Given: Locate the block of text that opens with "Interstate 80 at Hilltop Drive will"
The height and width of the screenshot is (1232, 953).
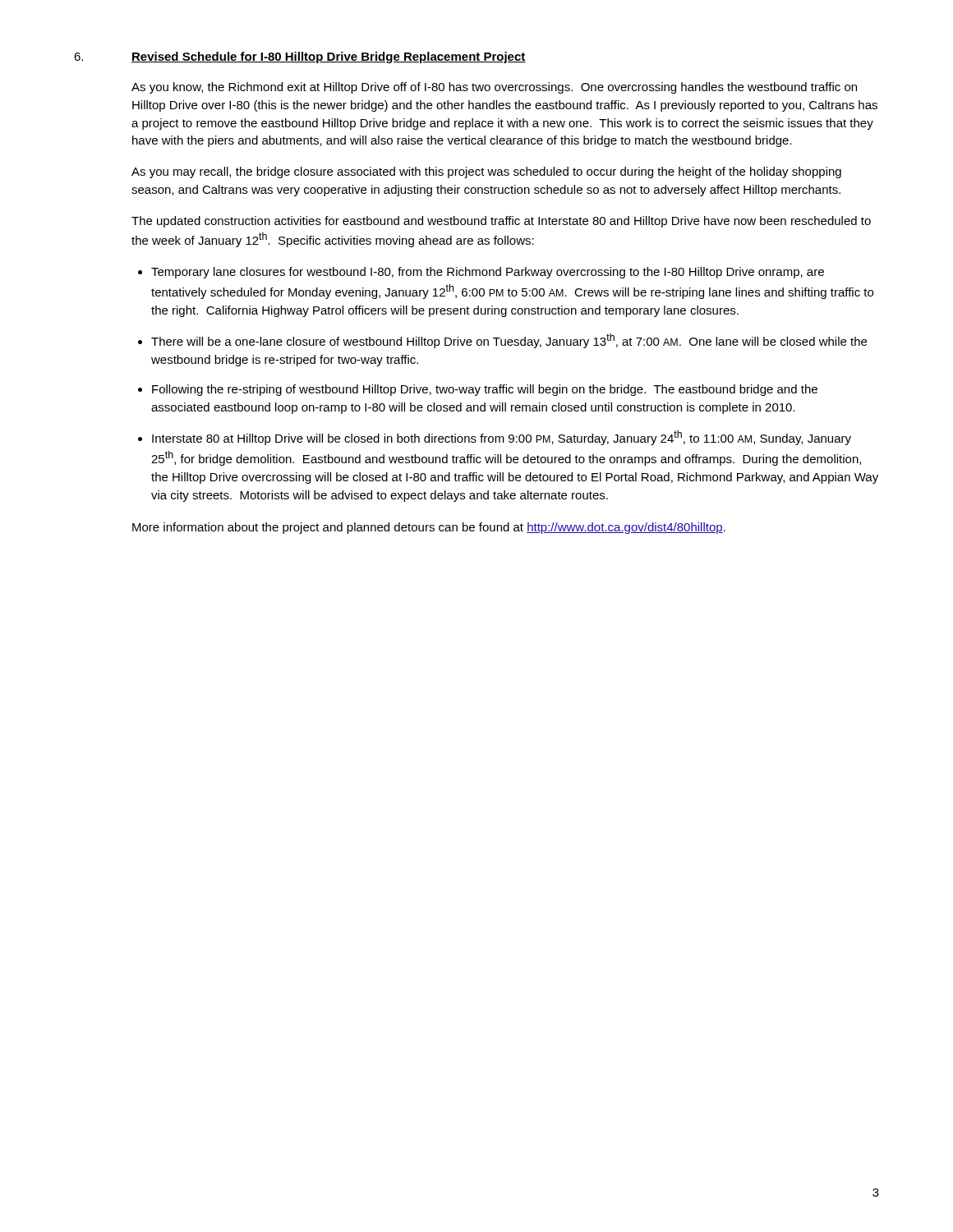Looking at the screenshot, I should coord(515,465).
